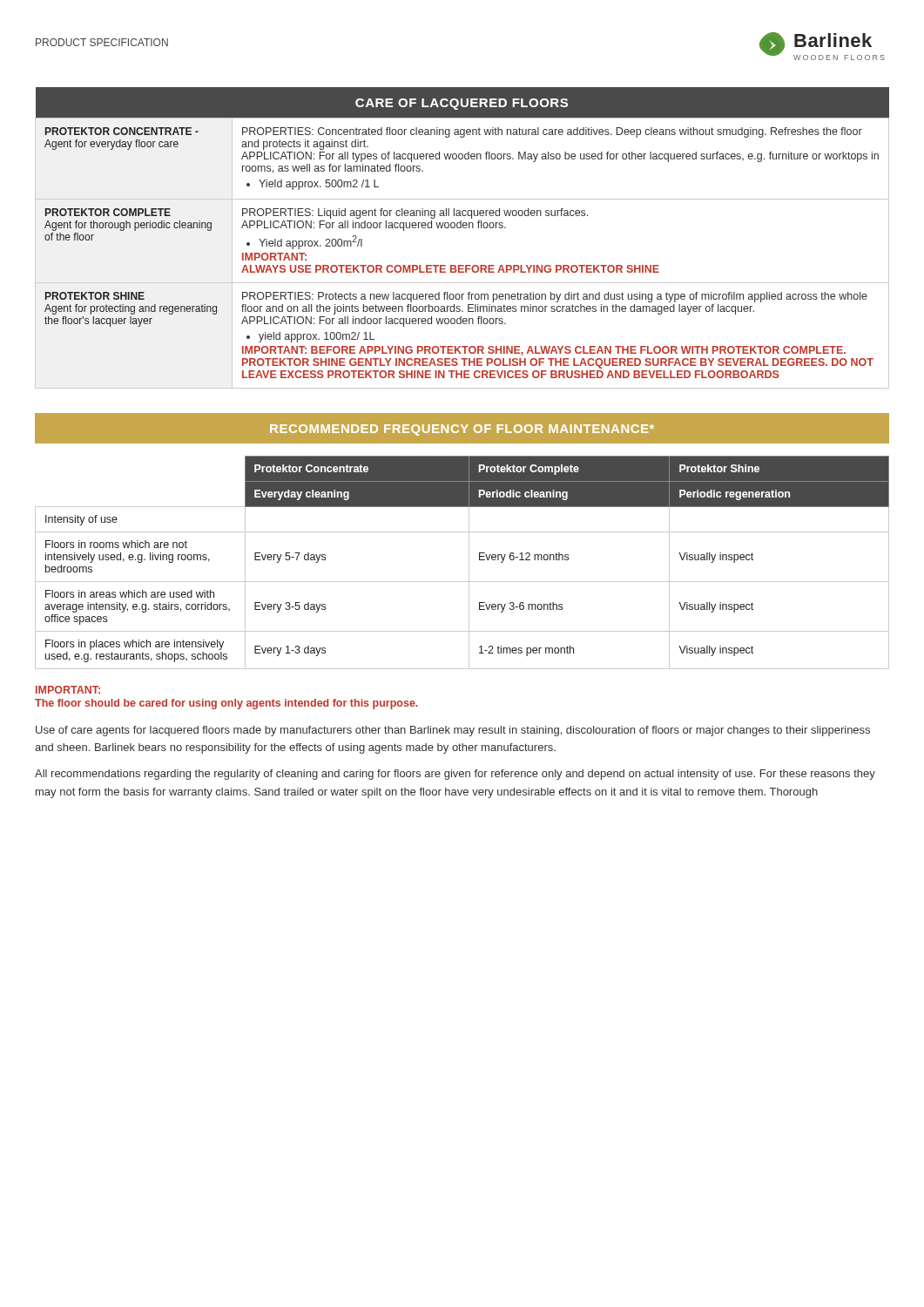Click on the logo
Viewport: 924px width, 1307px height.
[819, 50]
